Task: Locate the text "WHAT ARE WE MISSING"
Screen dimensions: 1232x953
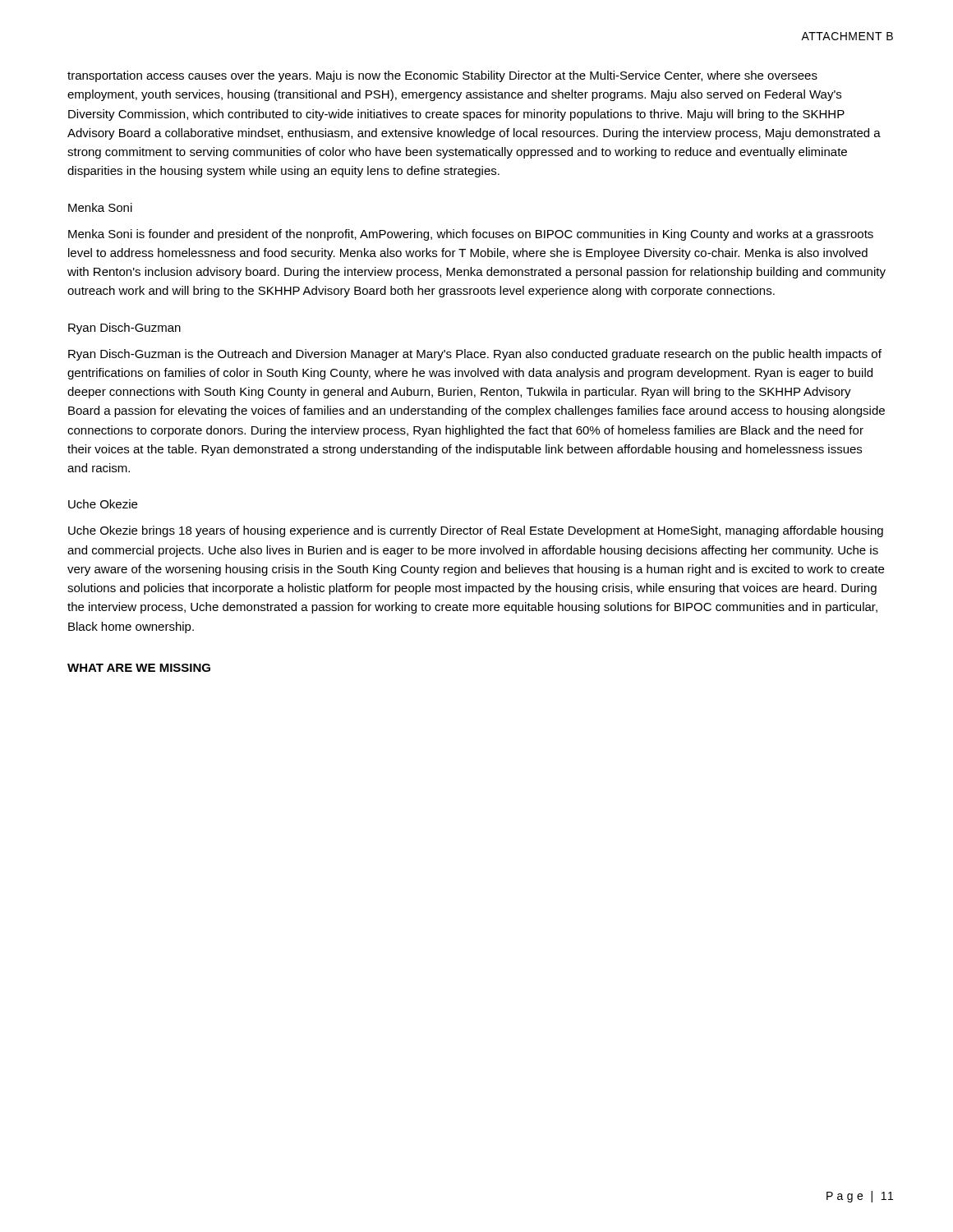Action: pyautogui.click(x=139, y=667)
